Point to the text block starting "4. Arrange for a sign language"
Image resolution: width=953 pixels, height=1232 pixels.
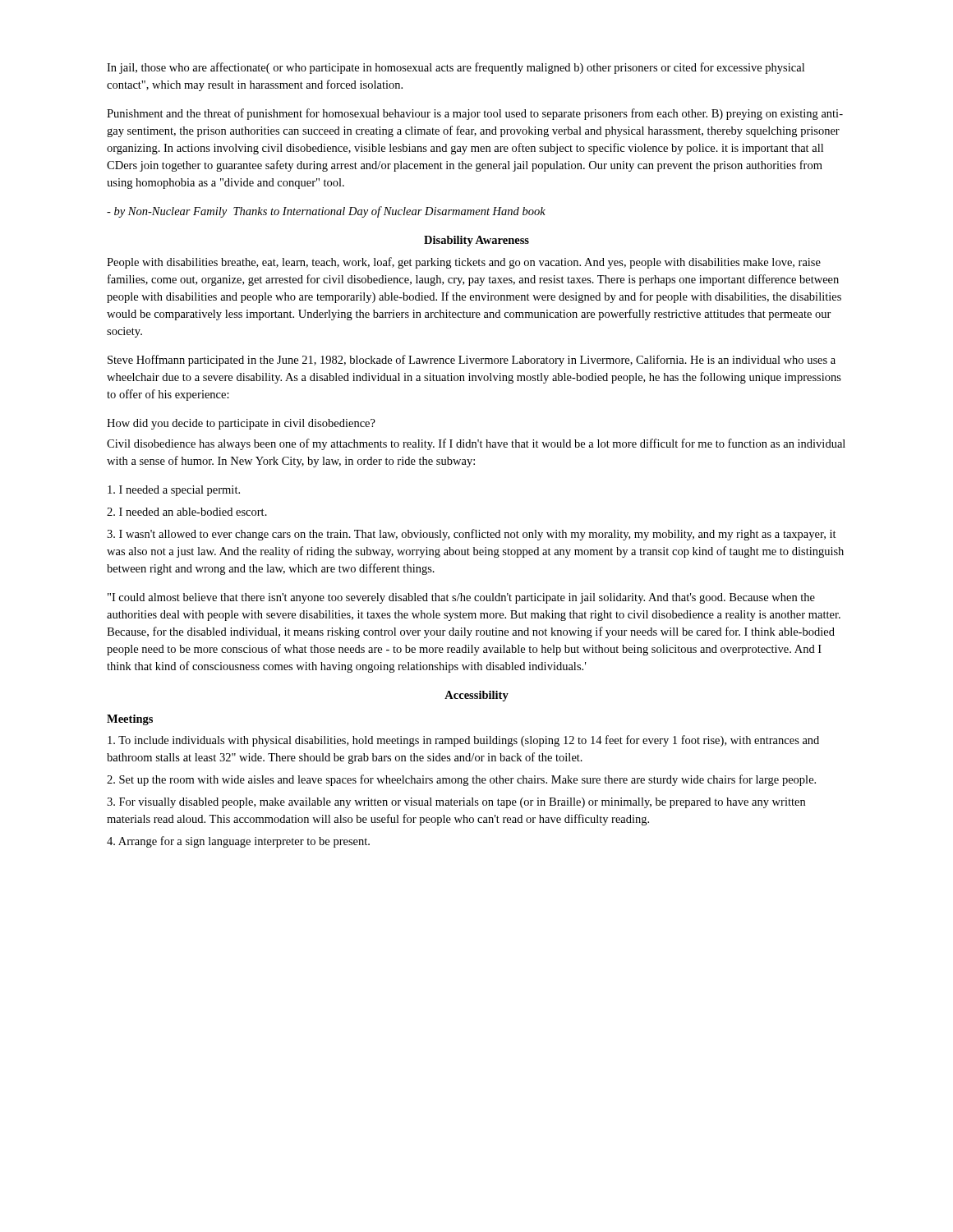pos(239,841)
